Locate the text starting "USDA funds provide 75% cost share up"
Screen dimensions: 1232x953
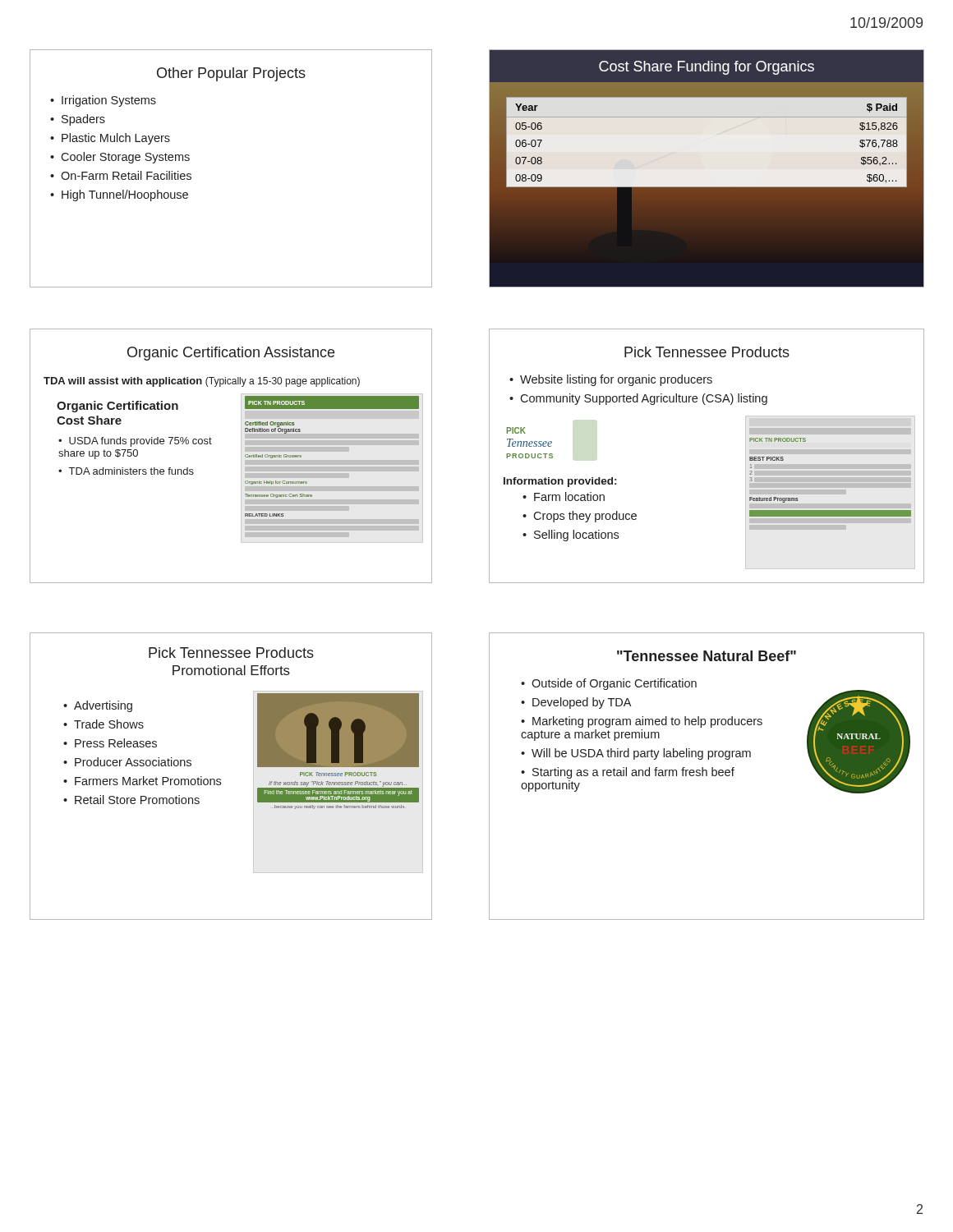[x=135, y=447]
